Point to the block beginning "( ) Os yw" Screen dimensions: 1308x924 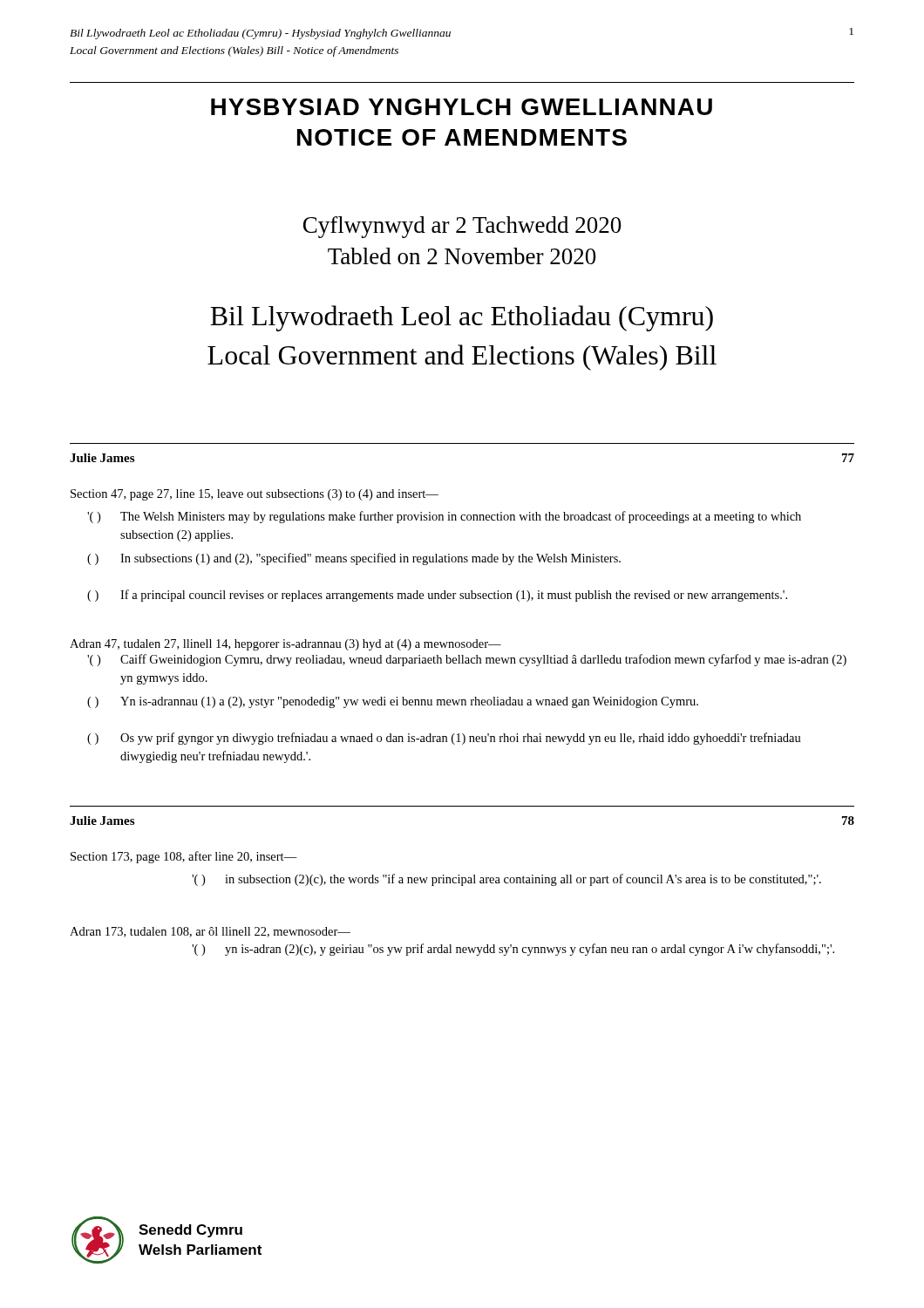point(462,747)
